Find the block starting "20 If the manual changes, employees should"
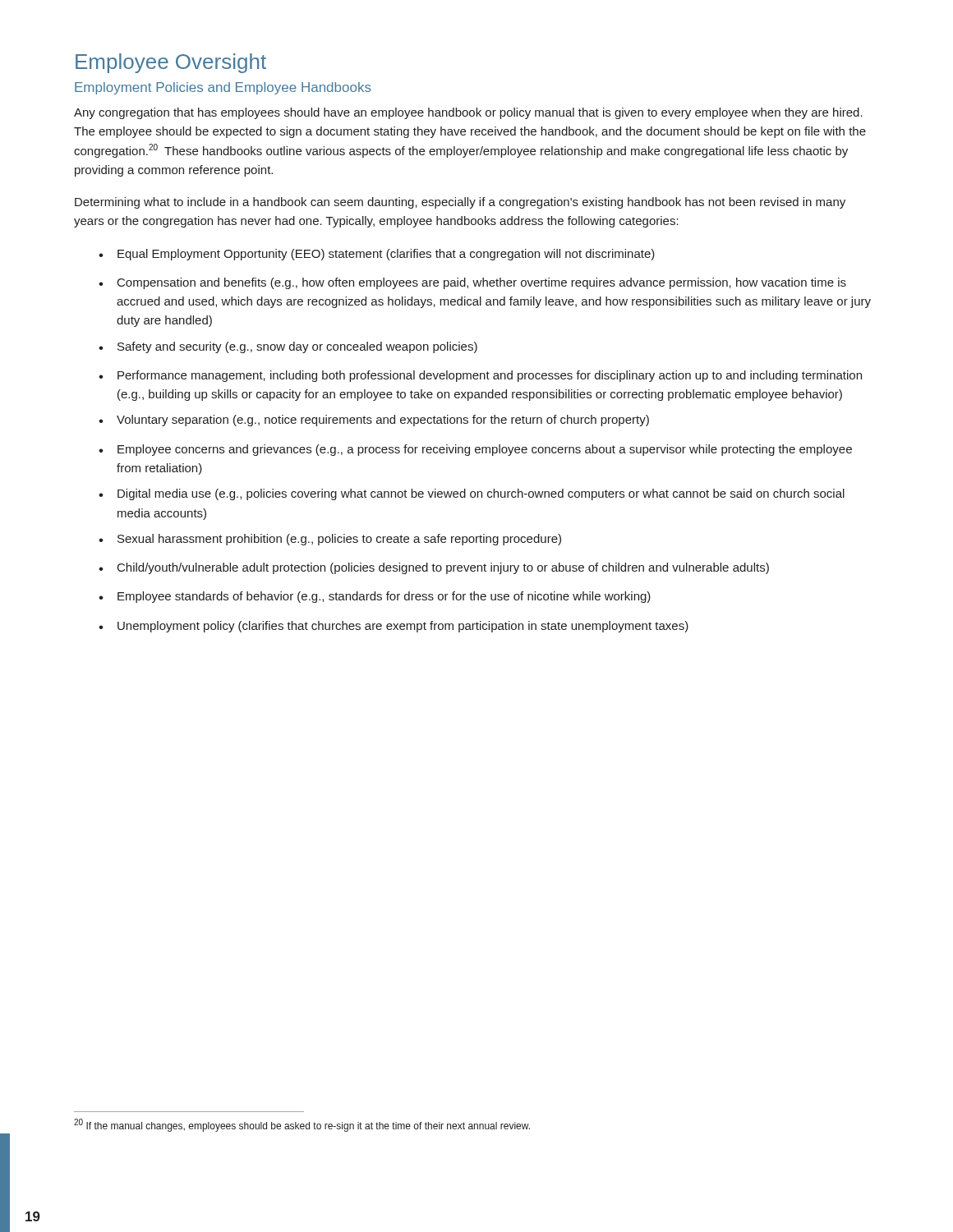953x1232 pixels. (x=302, y=1125)
